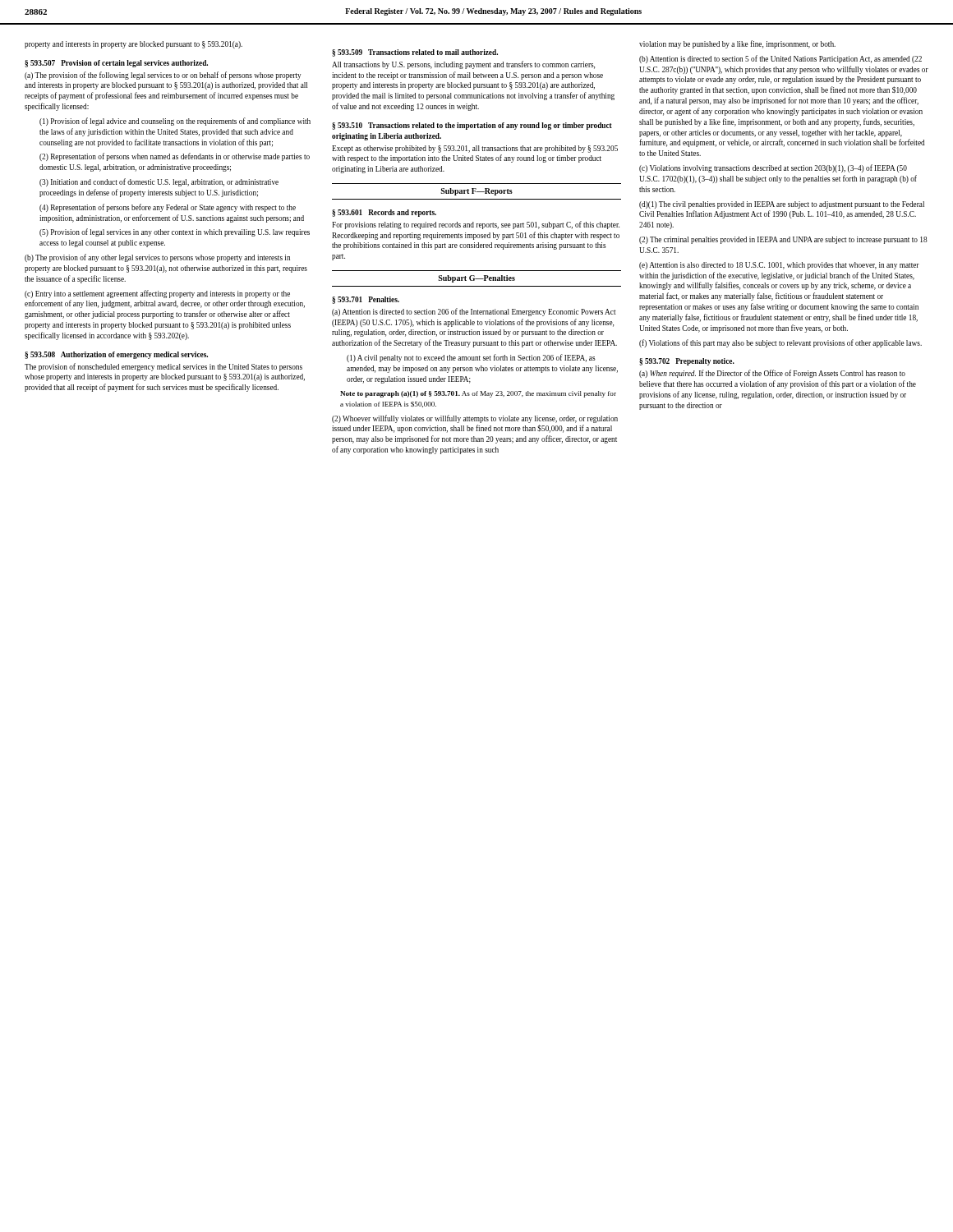Locate the passage starting "(4) Representation of persons before any Federal"
The width and height of the screenshot is (953, 1232).
coord(172,213)
